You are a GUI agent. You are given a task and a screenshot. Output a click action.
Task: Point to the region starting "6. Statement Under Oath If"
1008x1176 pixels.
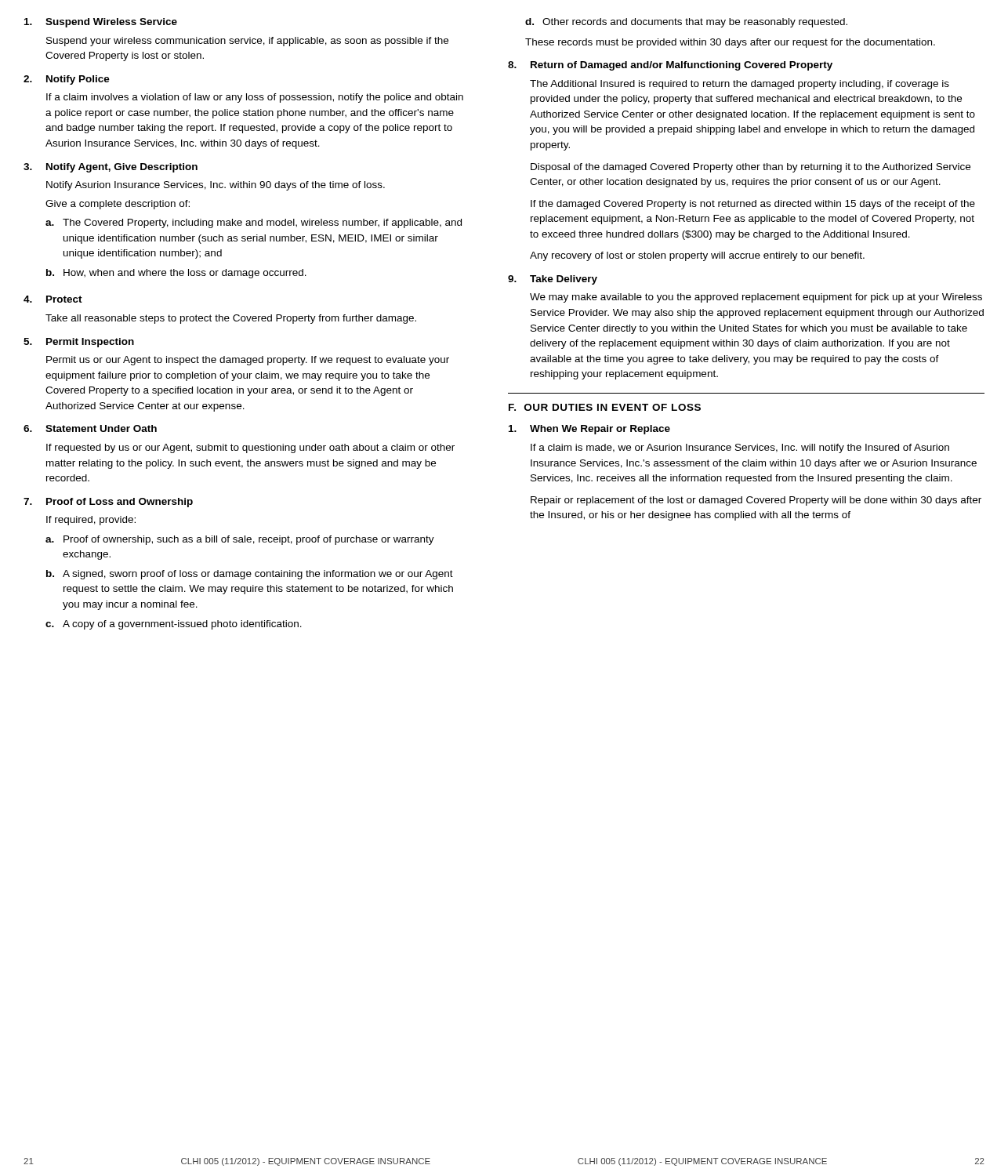click(x=244, y=454)
